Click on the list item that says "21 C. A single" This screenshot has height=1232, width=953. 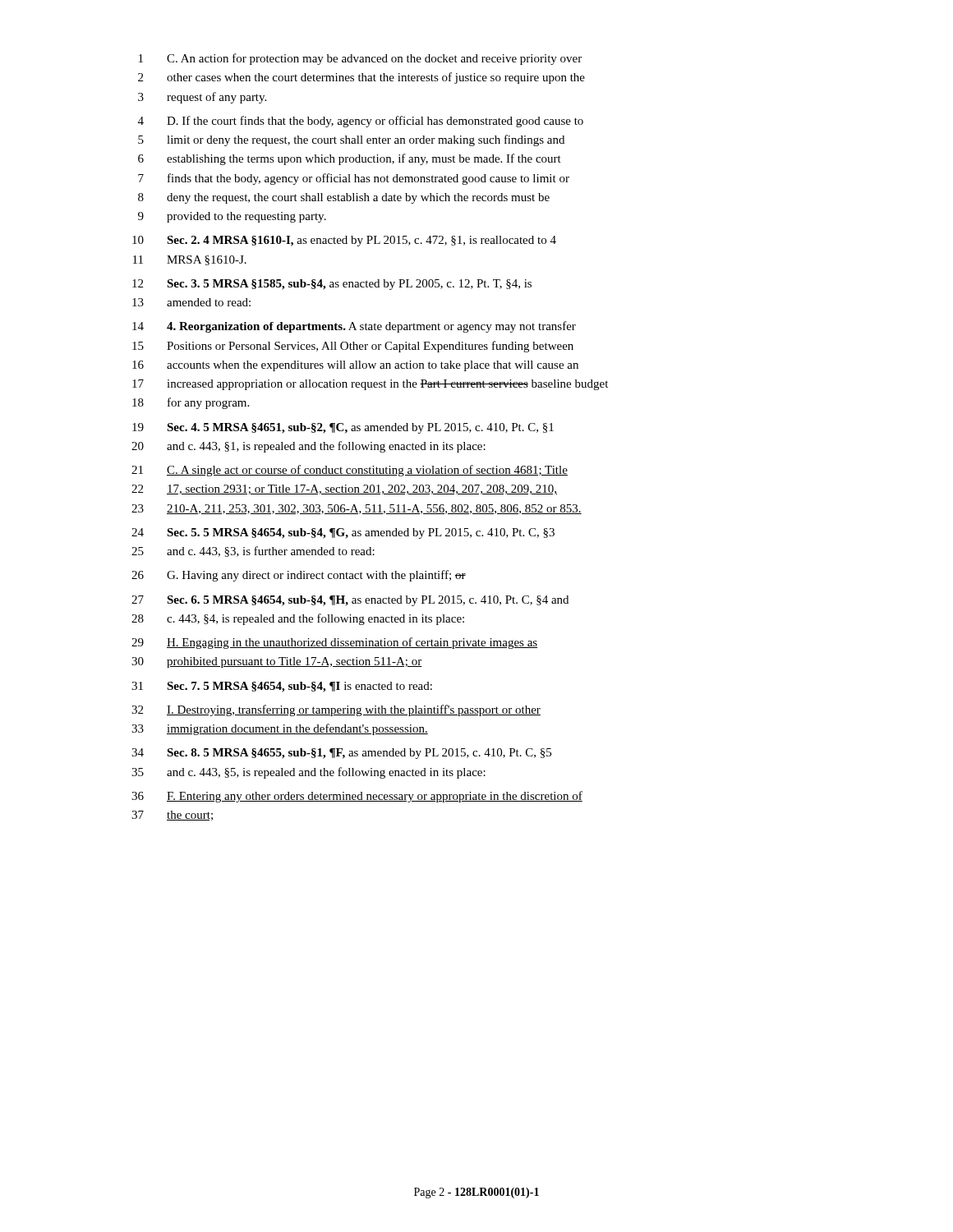tap(435, 489)
